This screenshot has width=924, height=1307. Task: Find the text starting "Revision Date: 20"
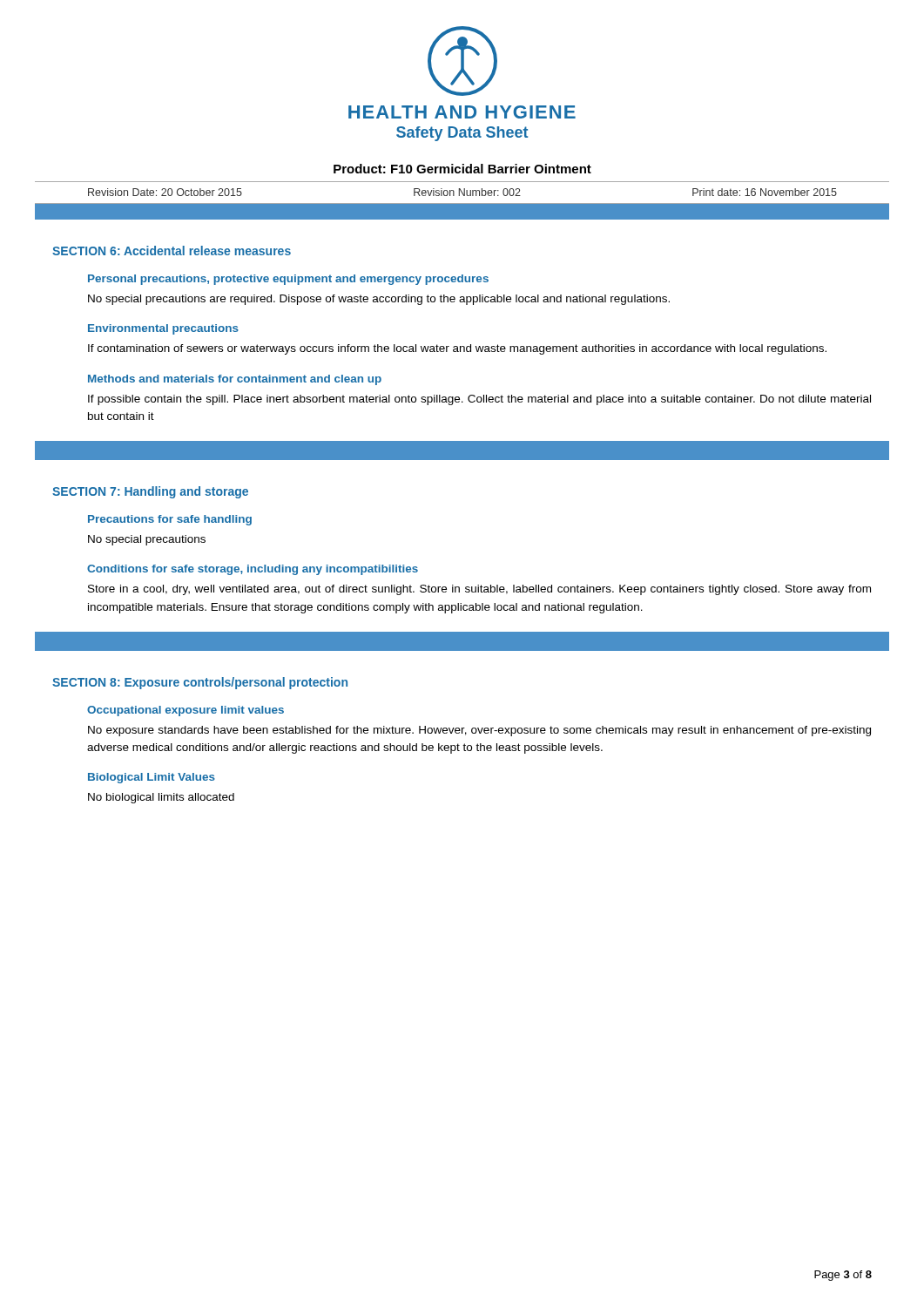point(462,193)
